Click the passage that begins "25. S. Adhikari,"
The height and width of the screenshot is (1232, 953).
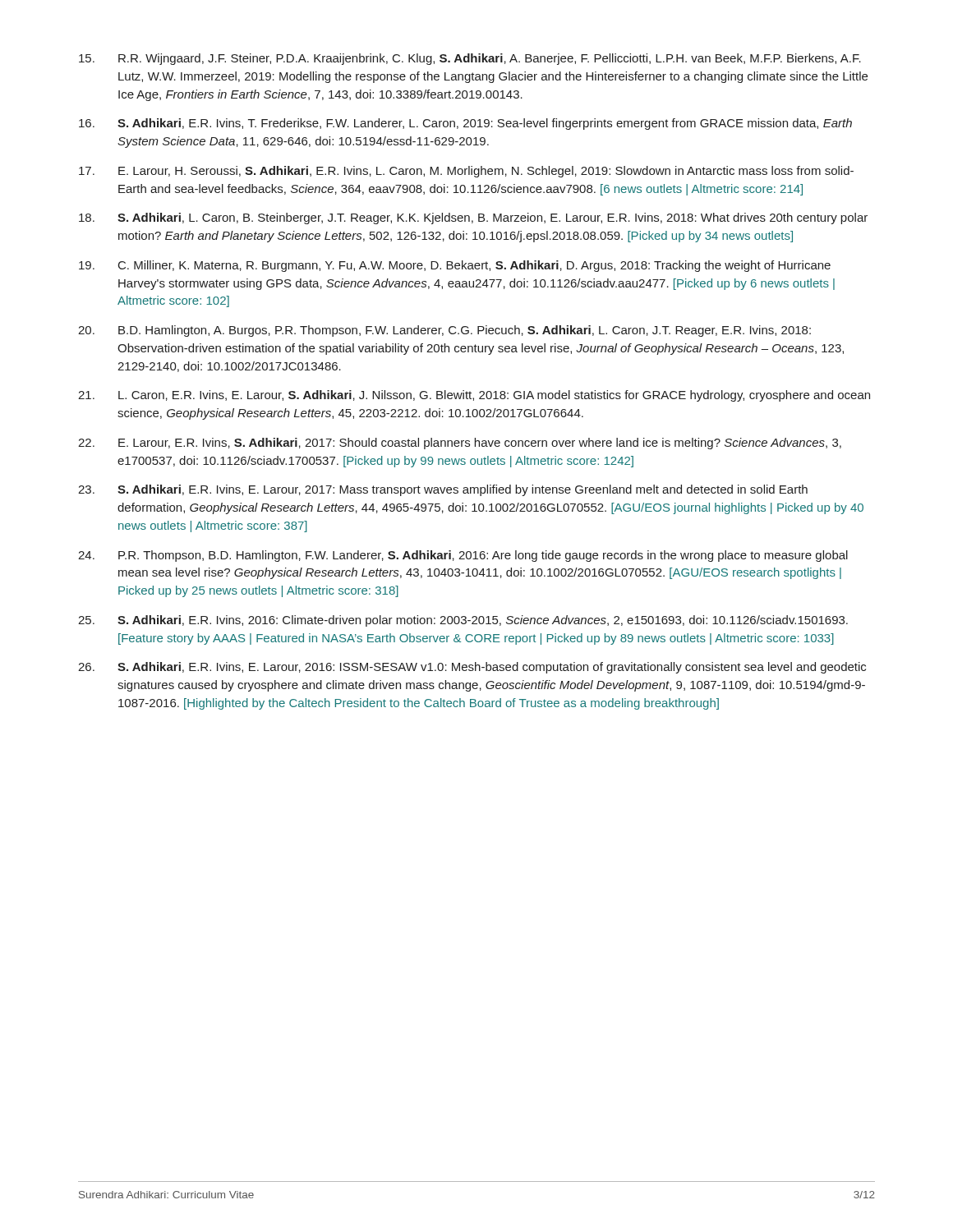coord(476,629)
